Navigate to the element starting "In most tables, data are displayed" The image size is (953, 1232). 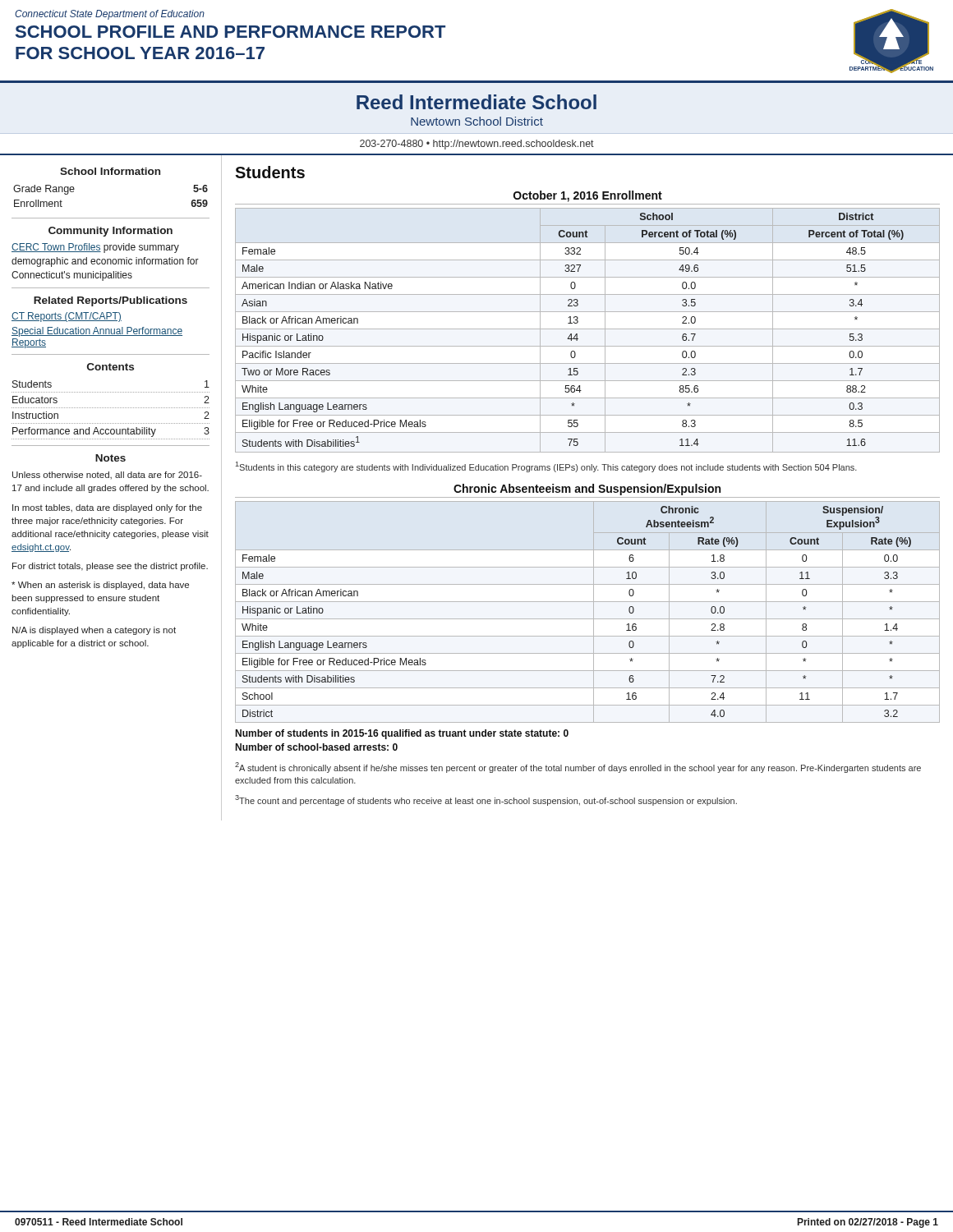click(110, 527)
